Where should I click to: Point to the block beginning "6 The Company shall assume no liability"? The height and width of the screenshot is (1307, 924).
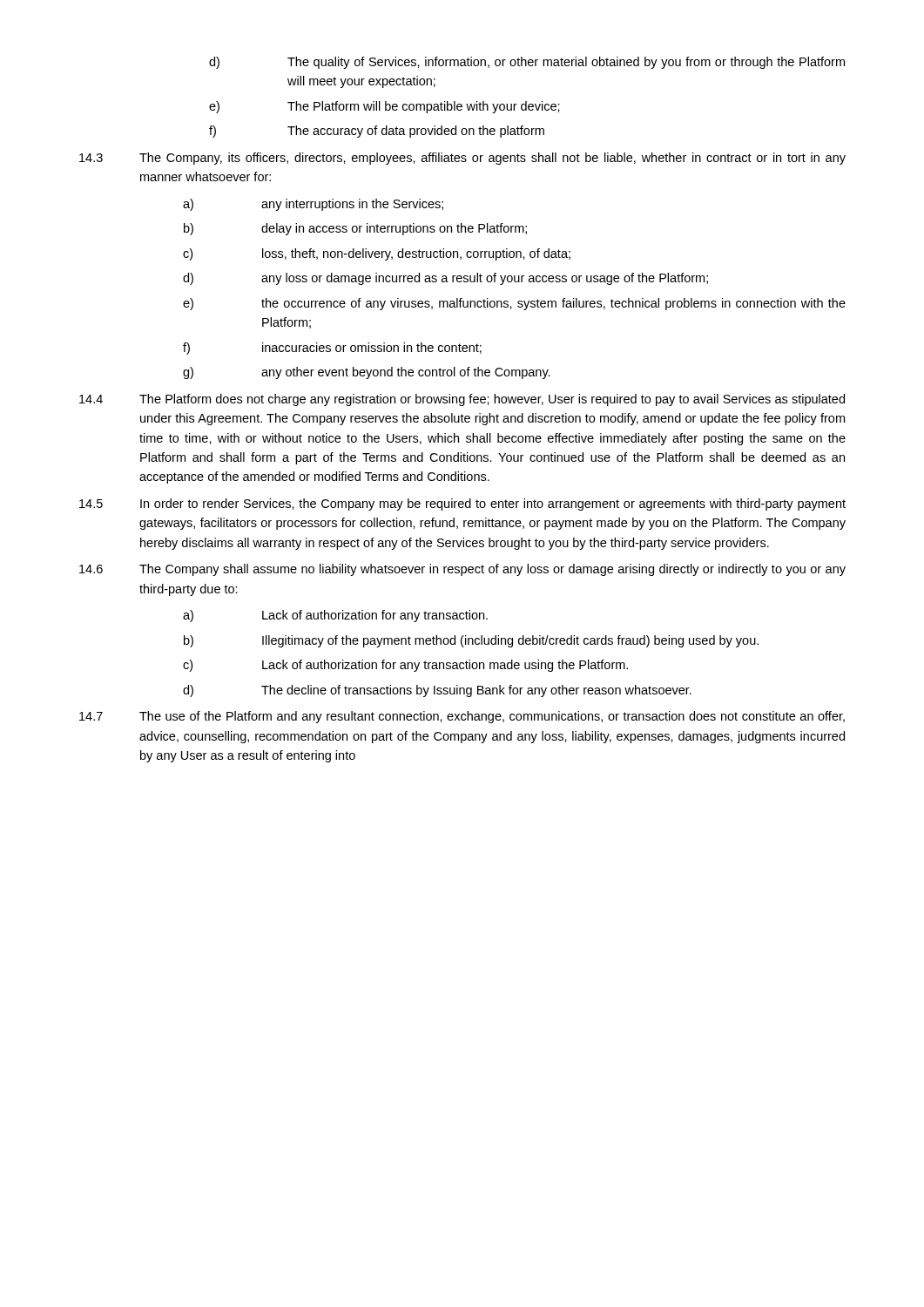(x=462, y=579)
